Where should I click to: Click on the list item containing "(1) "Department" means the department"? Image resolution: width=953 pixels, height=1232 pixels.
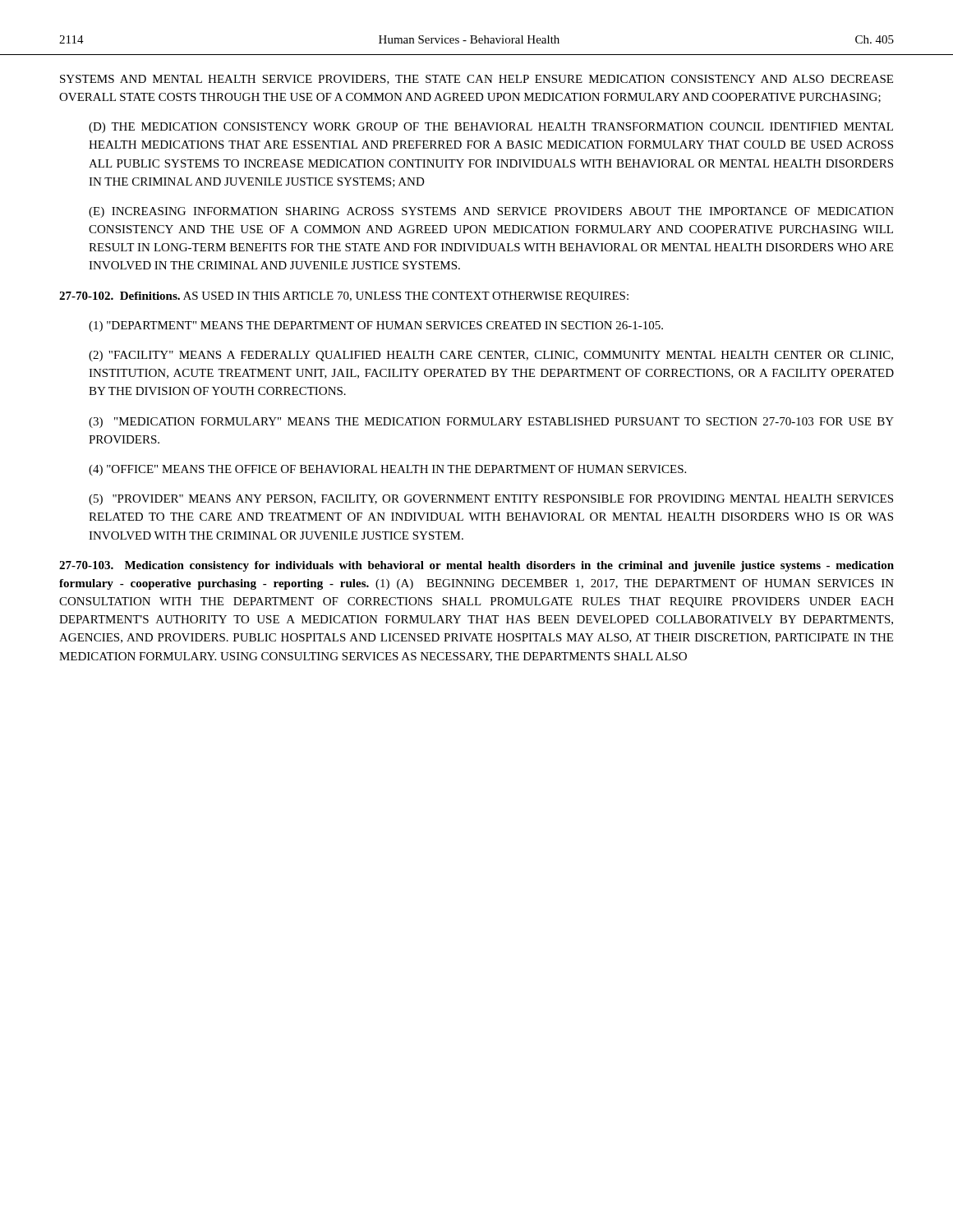pos(376,325)
